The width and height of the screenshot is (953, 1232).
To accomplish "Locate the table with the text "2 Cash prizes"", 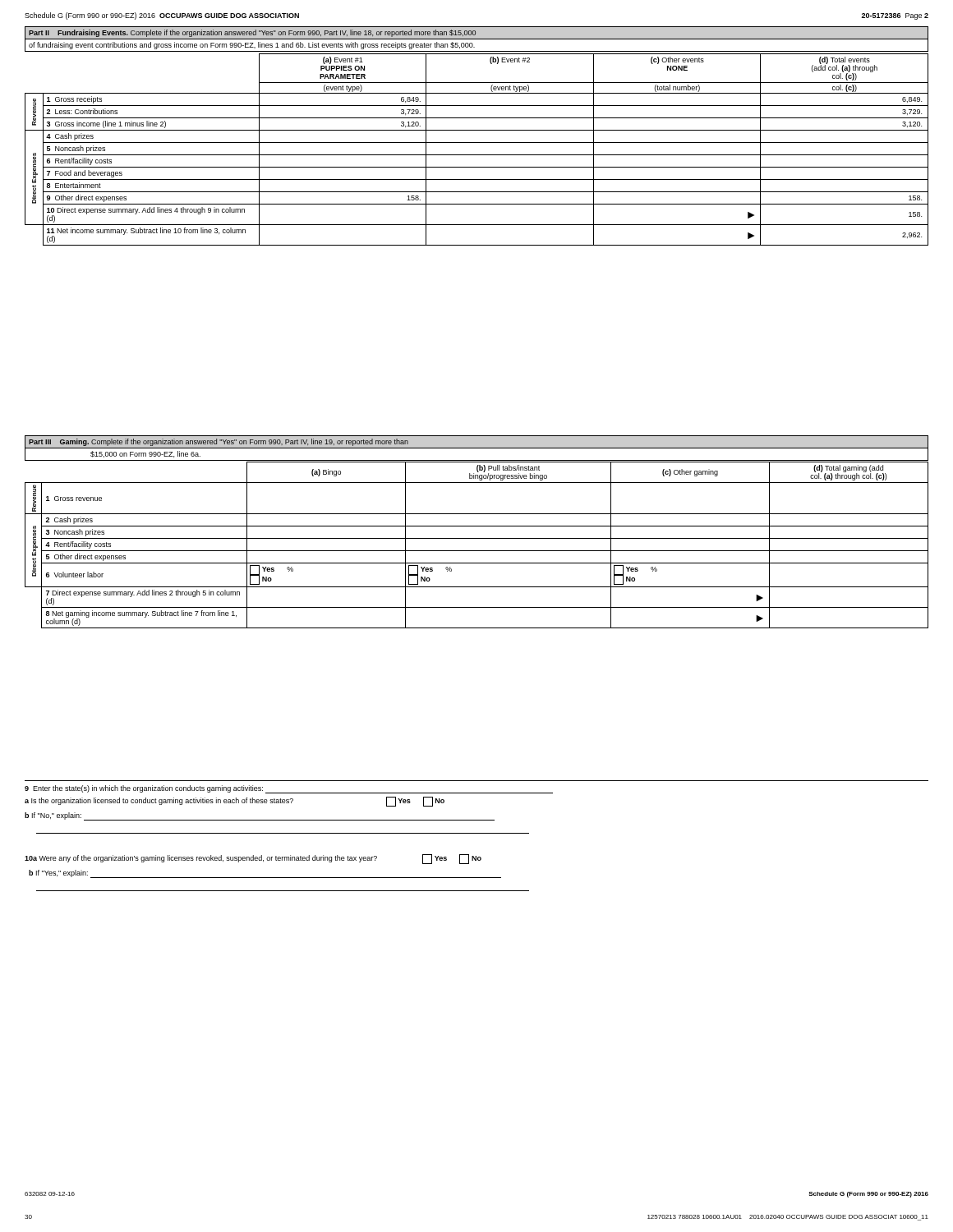I will point(476,545).
